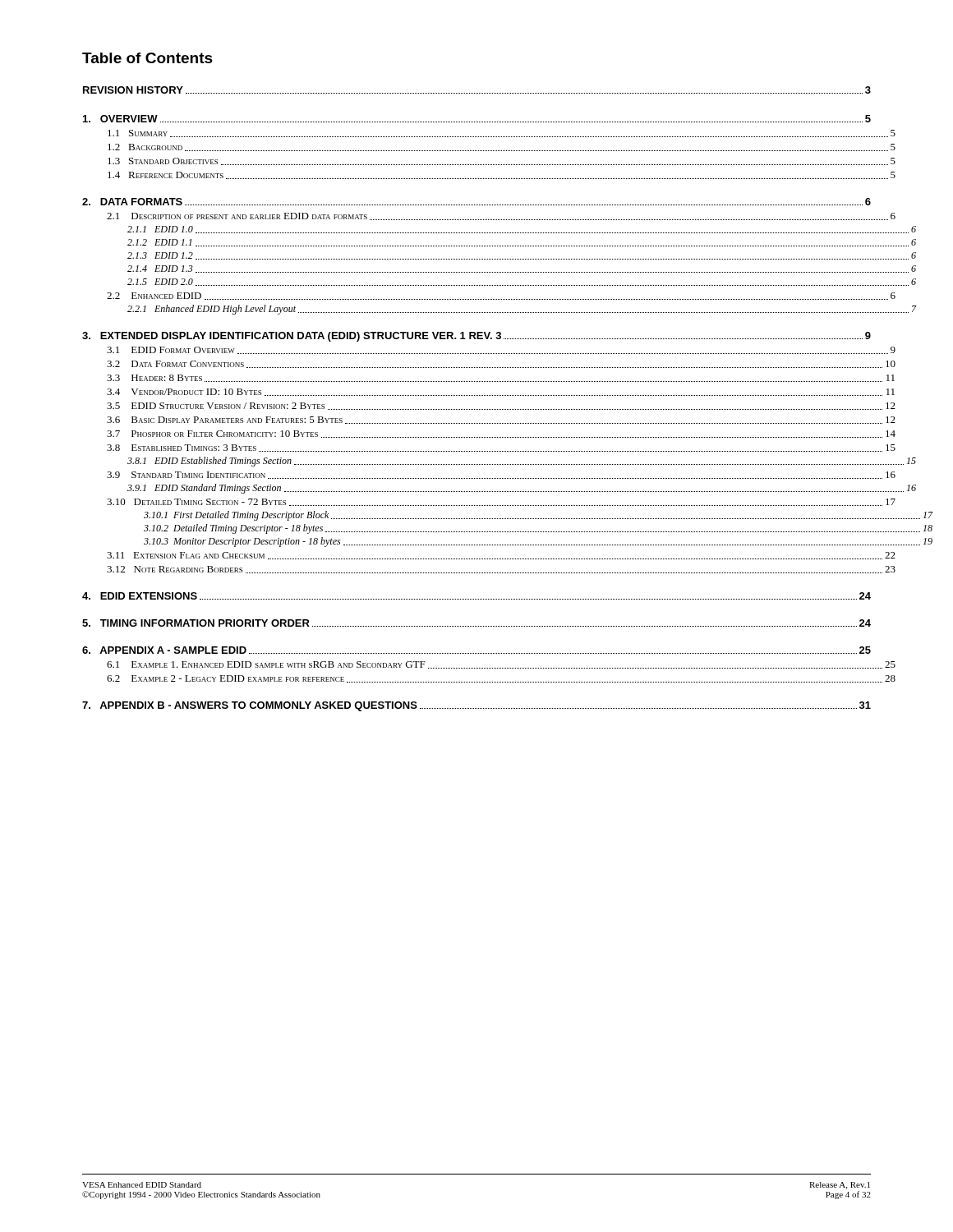Locate the block of text that opens with "3 Standard Objectives"
Viewport: 953px width, 1232px height.
tap(501, 161)
